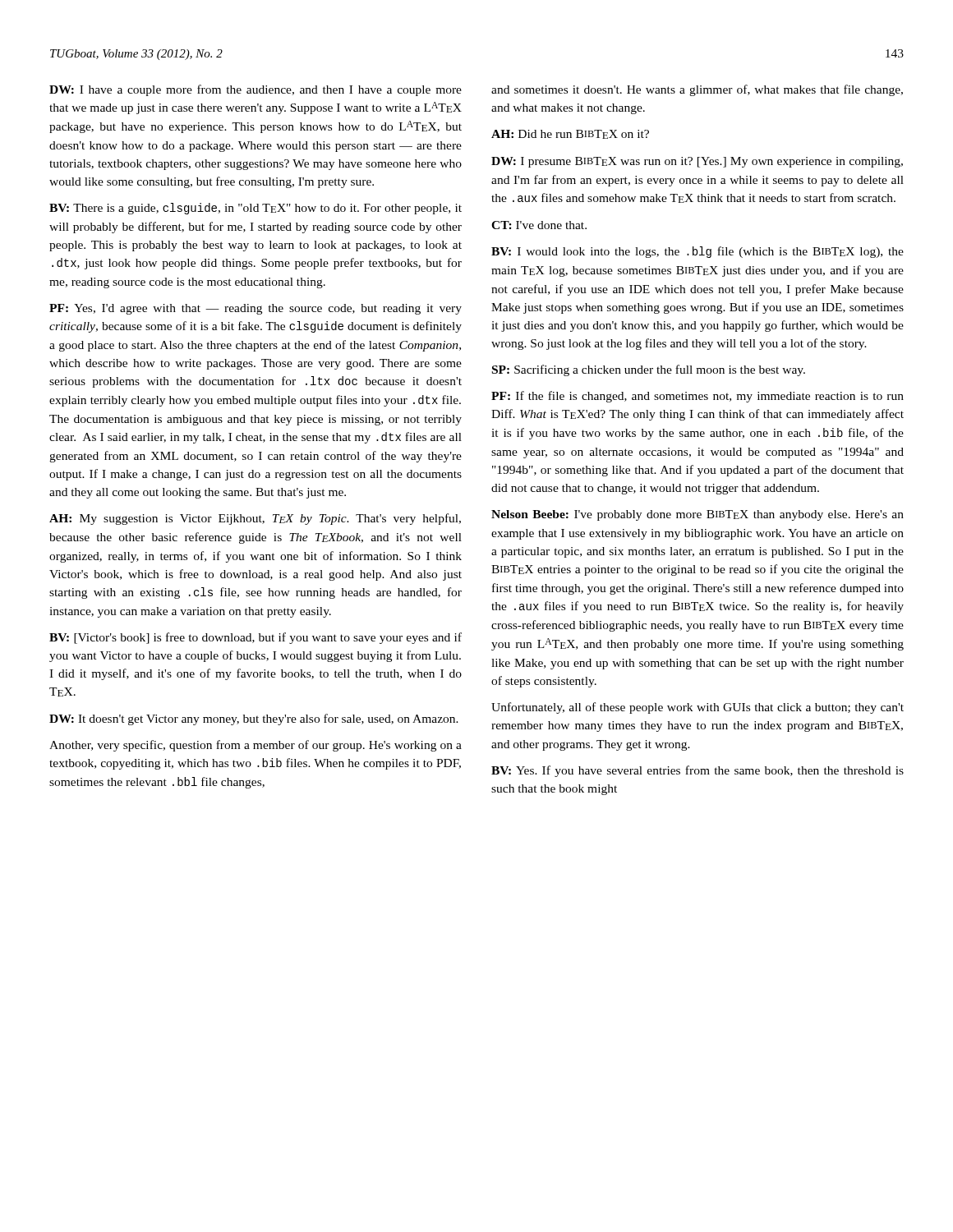Find the element starting "BV: I would look into the logs, the"

(698, 297)
